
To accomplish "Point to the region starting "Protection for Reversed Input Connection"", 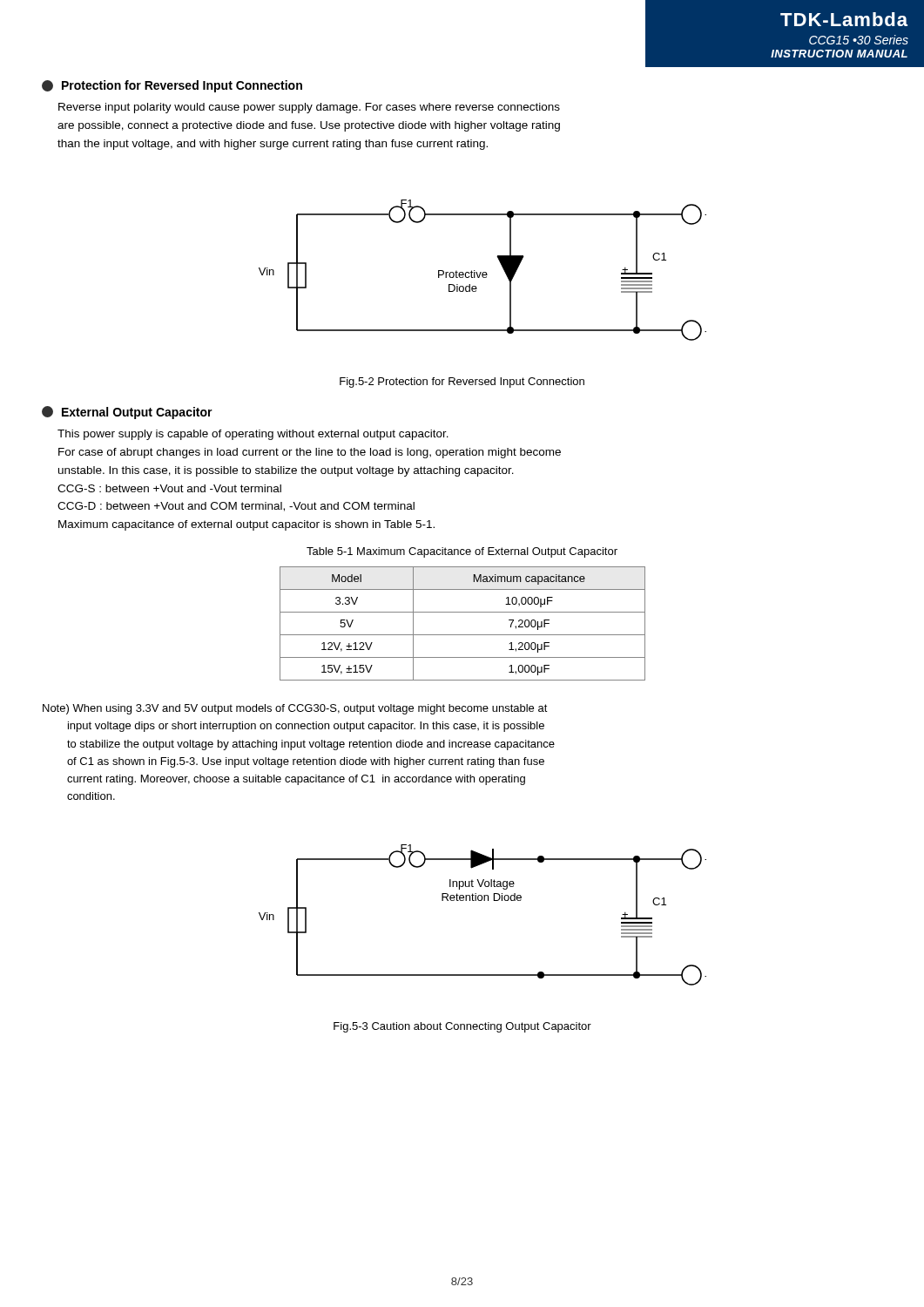I will 172,85.
